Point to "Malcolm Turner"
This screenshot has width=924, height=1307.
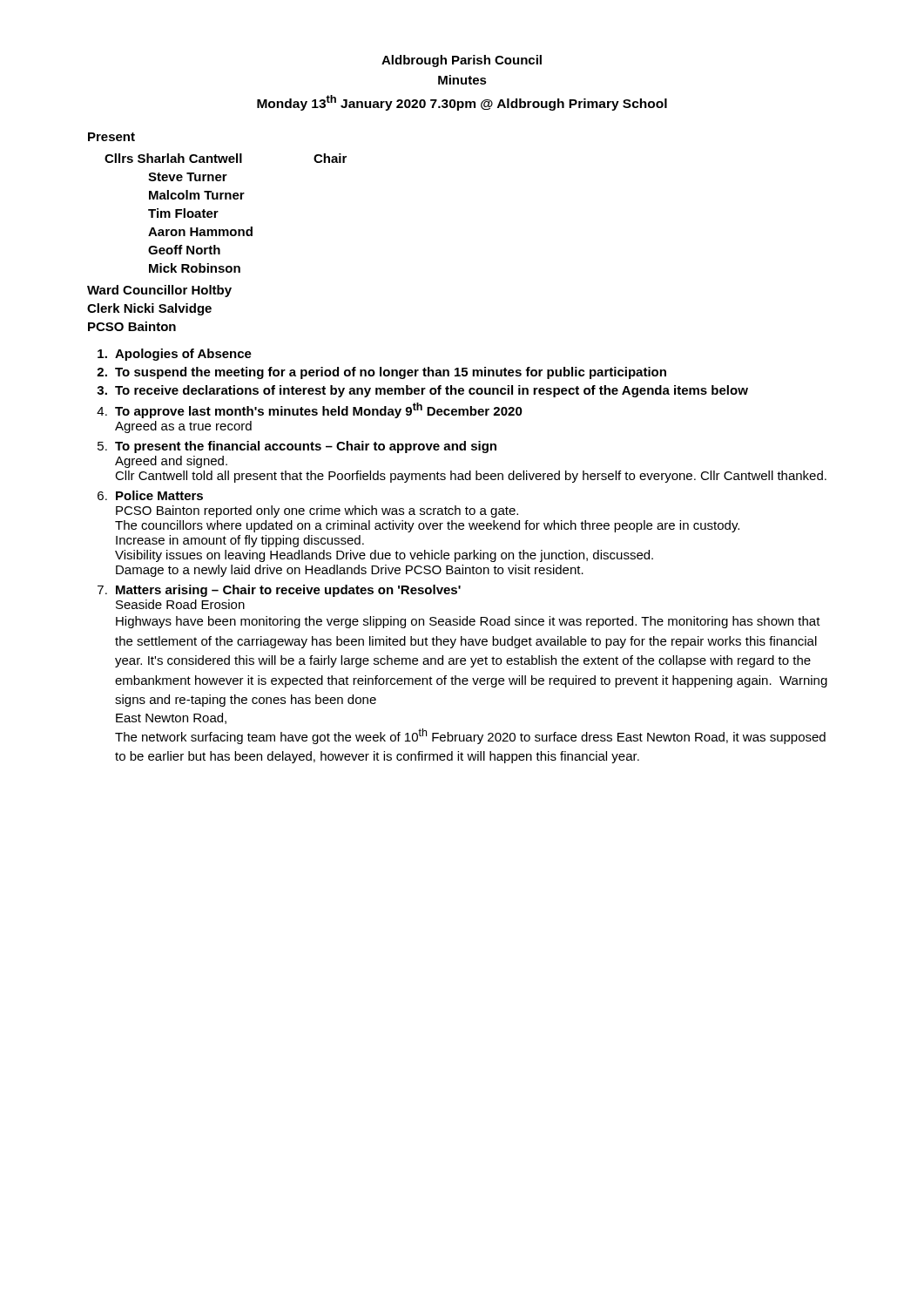196,195
